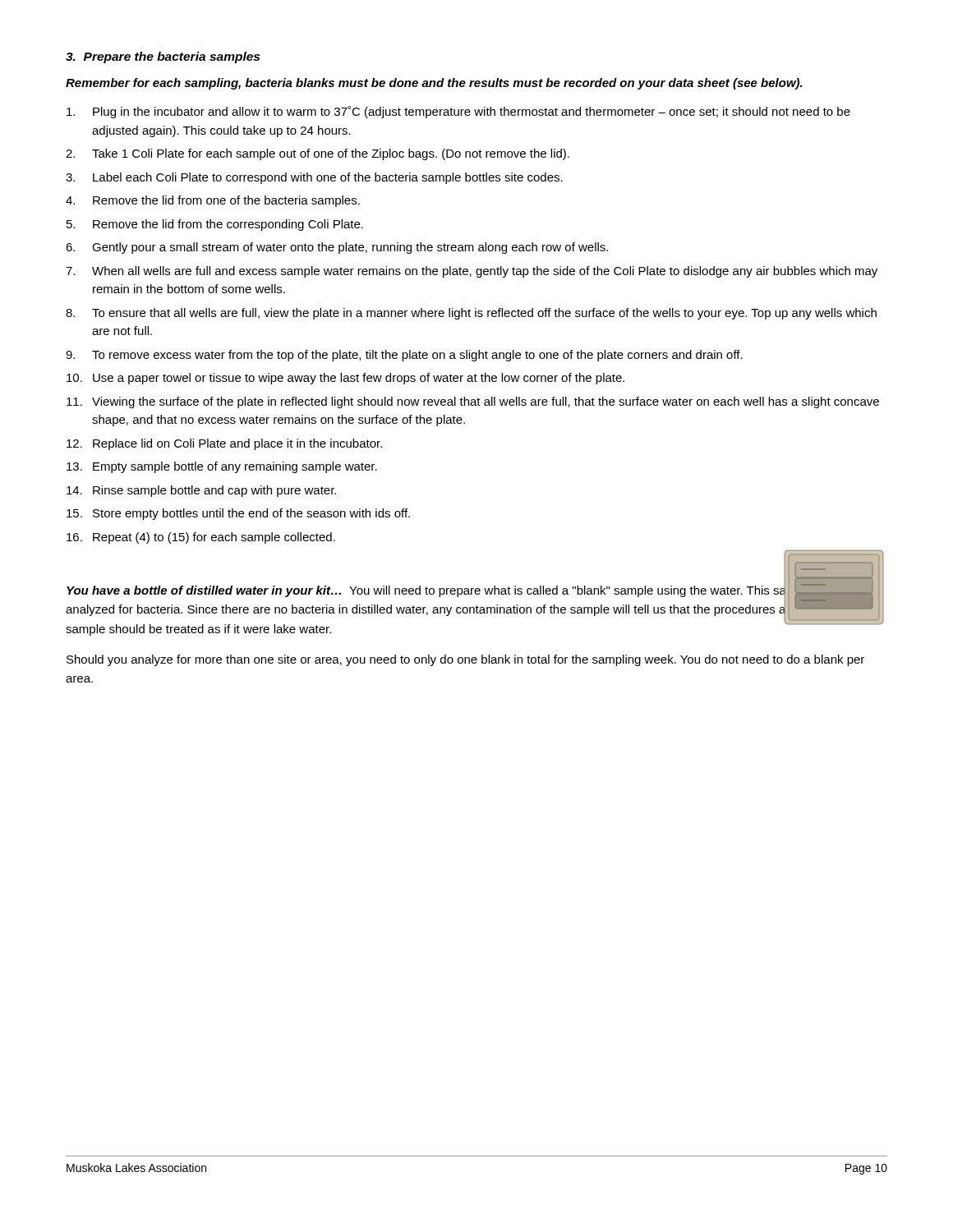953x1232 pixels.
Task: Click on the text block containing "You have a bottle of"
Action: tap(466, 609)
